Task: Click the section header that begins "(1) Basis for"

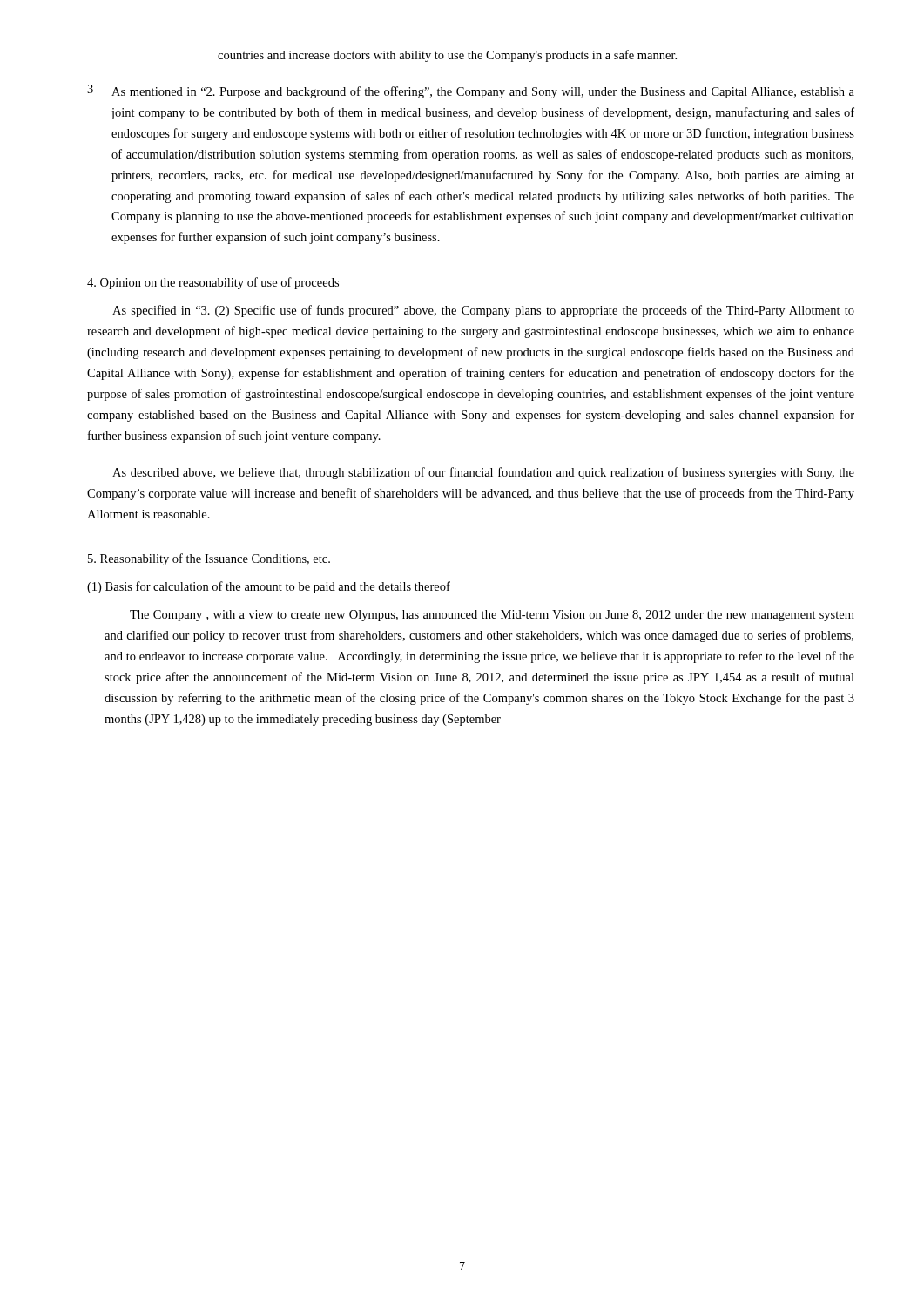Action: 269,587
